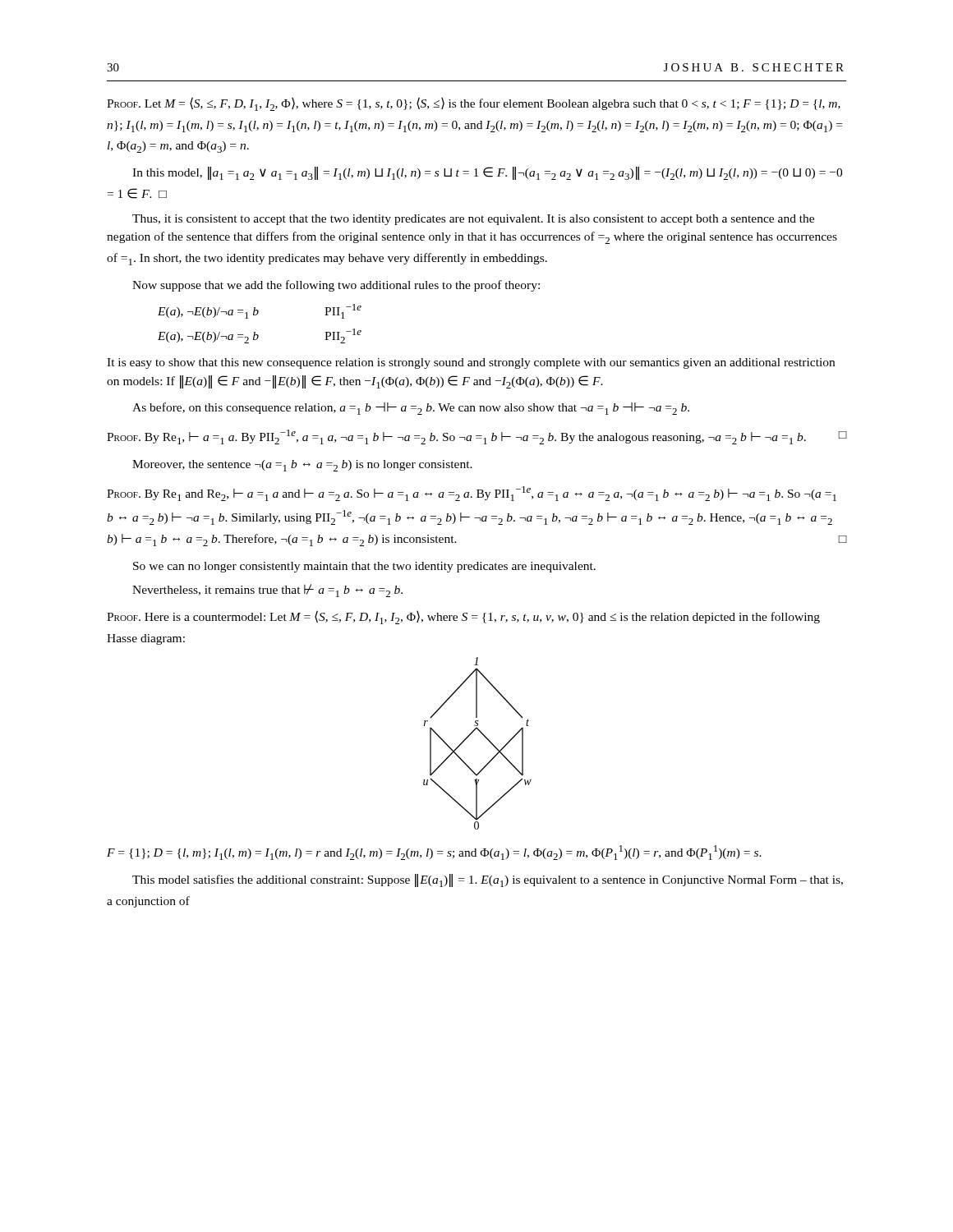Find the text block starting "E(a), ¬E(b)/¬a =2 b PII2−1e"

click(x=260, y=336)
